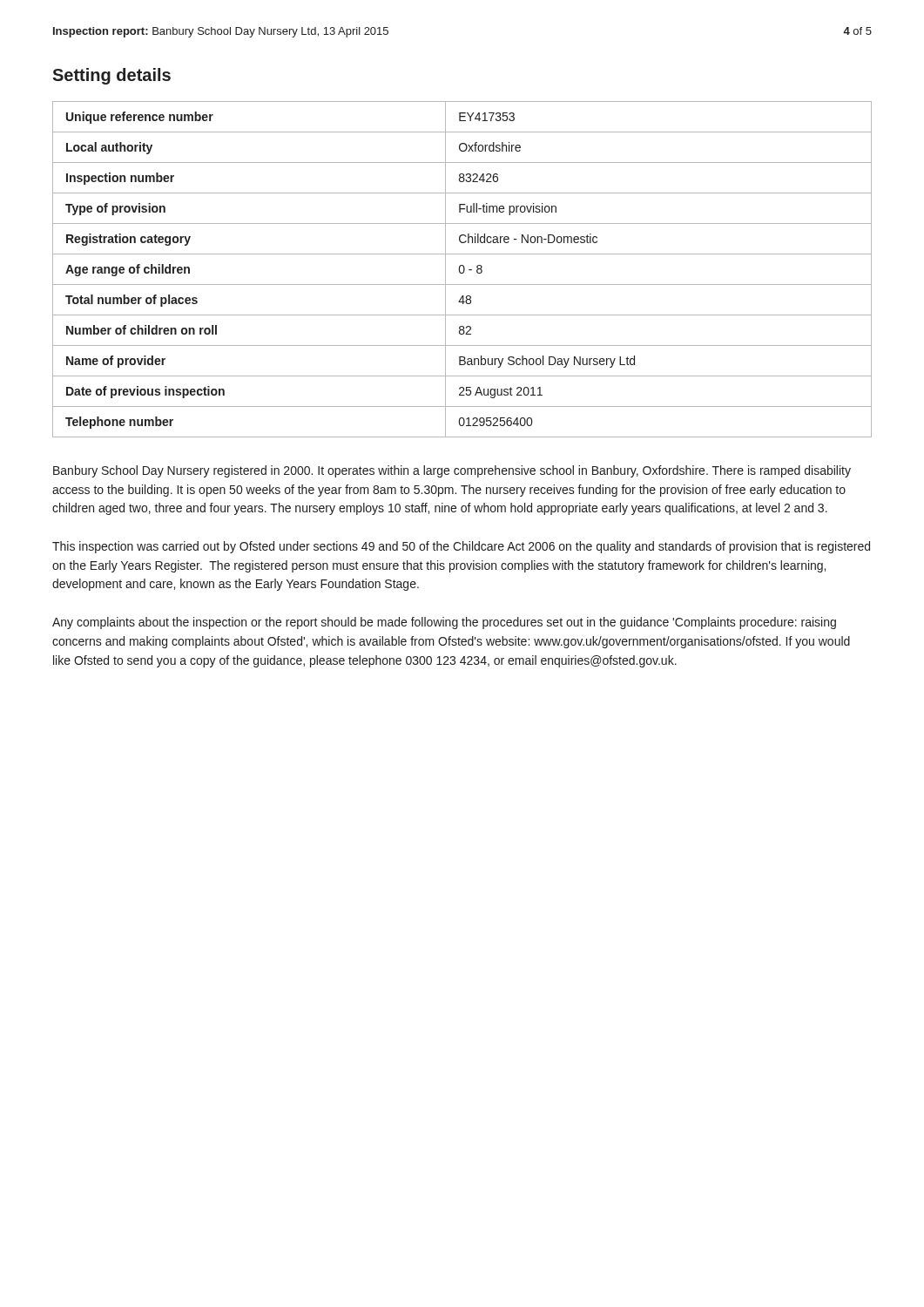
Task: Point to the block starting "Setting details"
Action: pos(112,75)
